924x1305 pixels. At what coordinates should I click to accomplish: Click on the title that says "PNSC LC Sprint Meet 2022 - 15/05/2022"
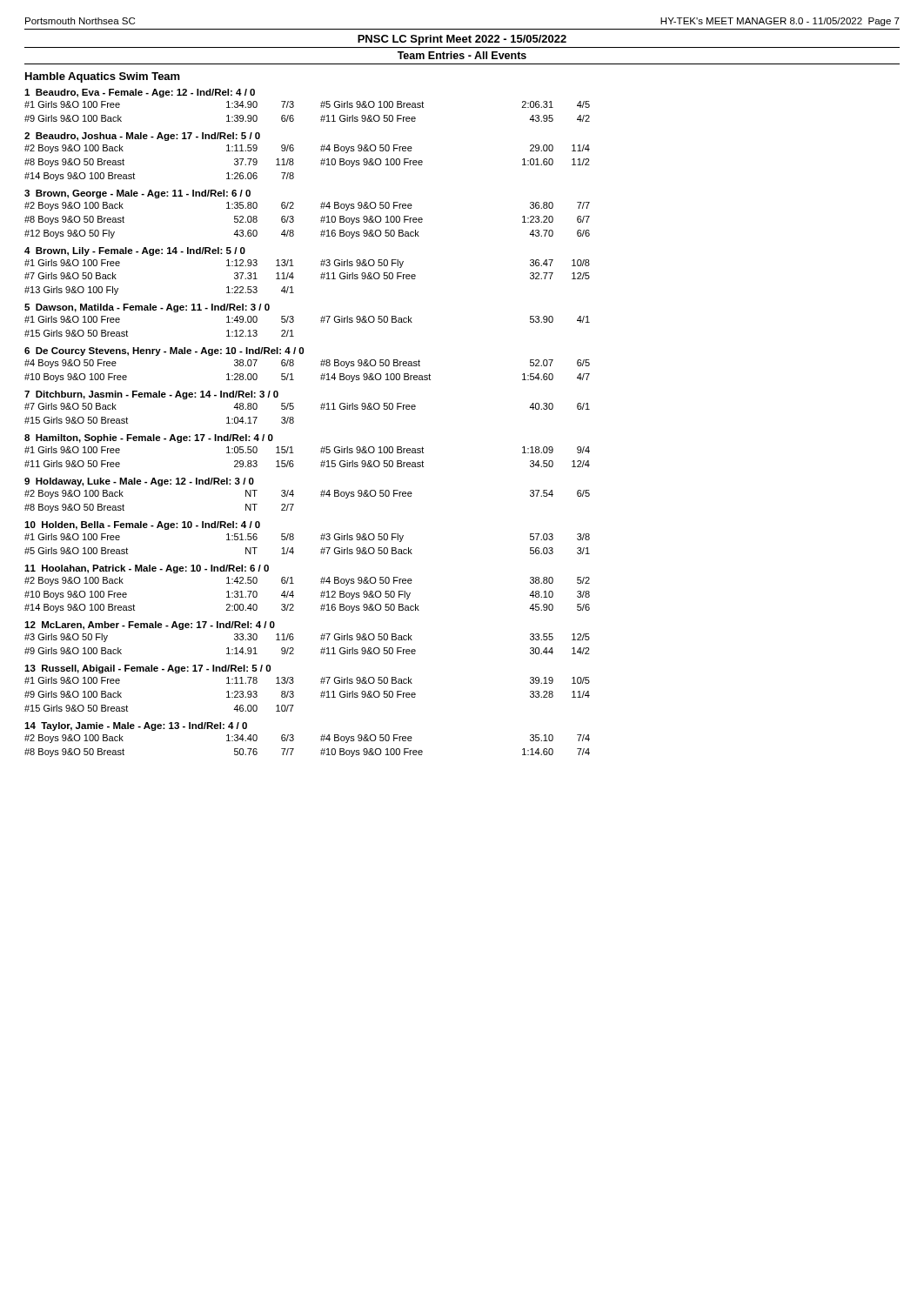pos(462,39)
